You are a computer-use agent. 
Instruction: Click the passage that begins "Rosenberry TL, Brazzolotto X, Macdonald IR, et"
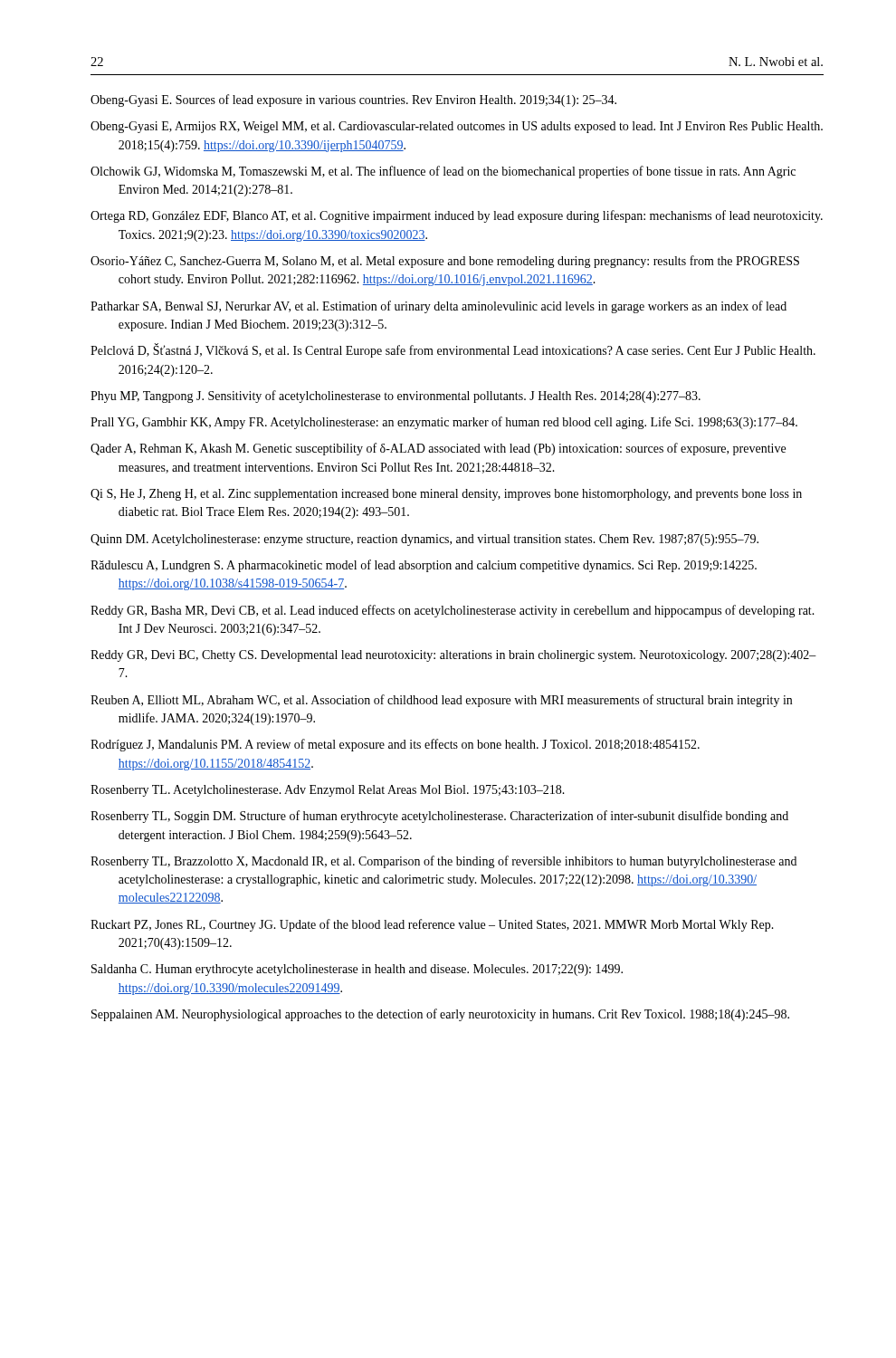pos(444,880)
